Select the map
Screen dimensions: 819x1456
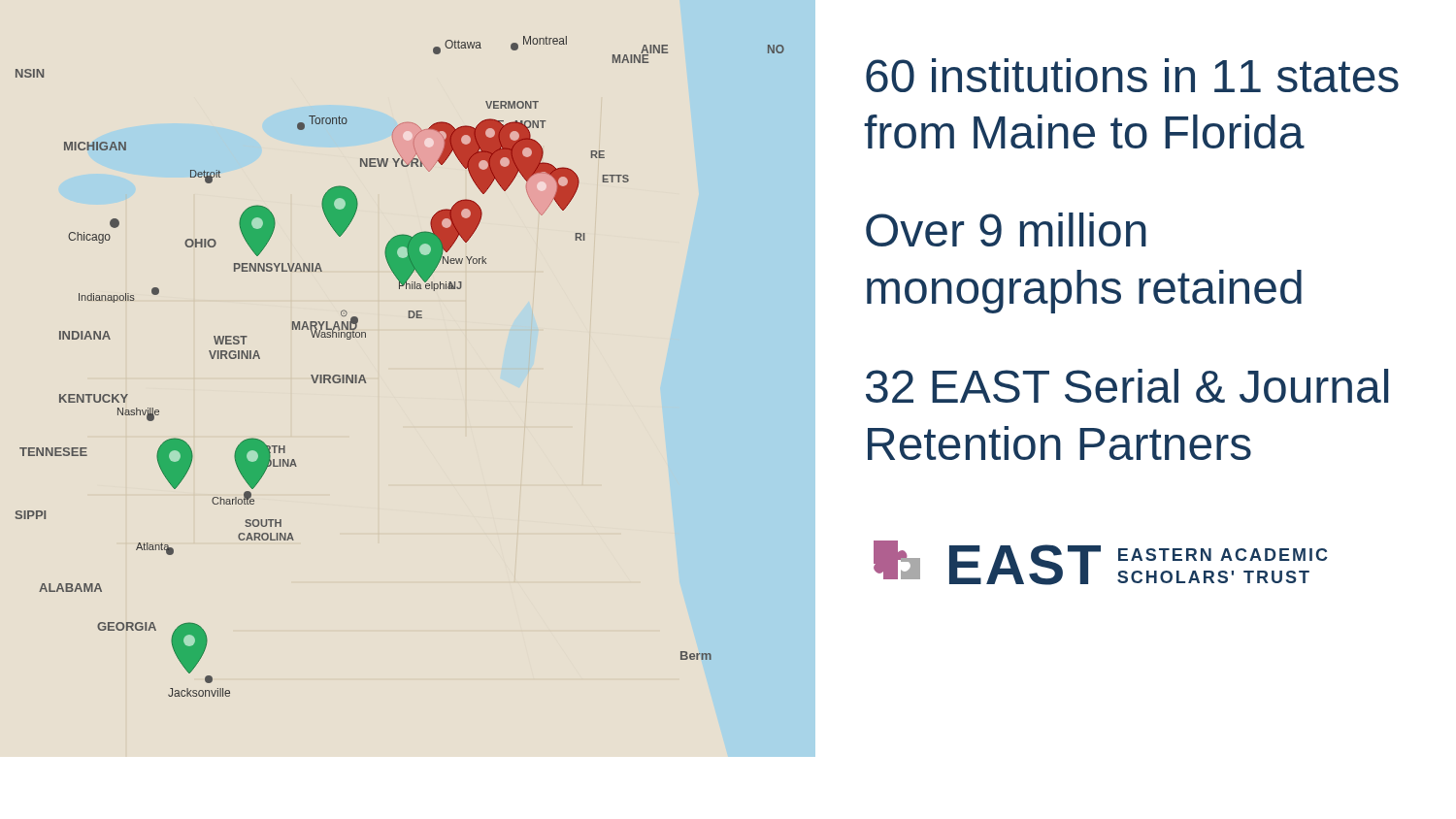[x=408, y=378]
